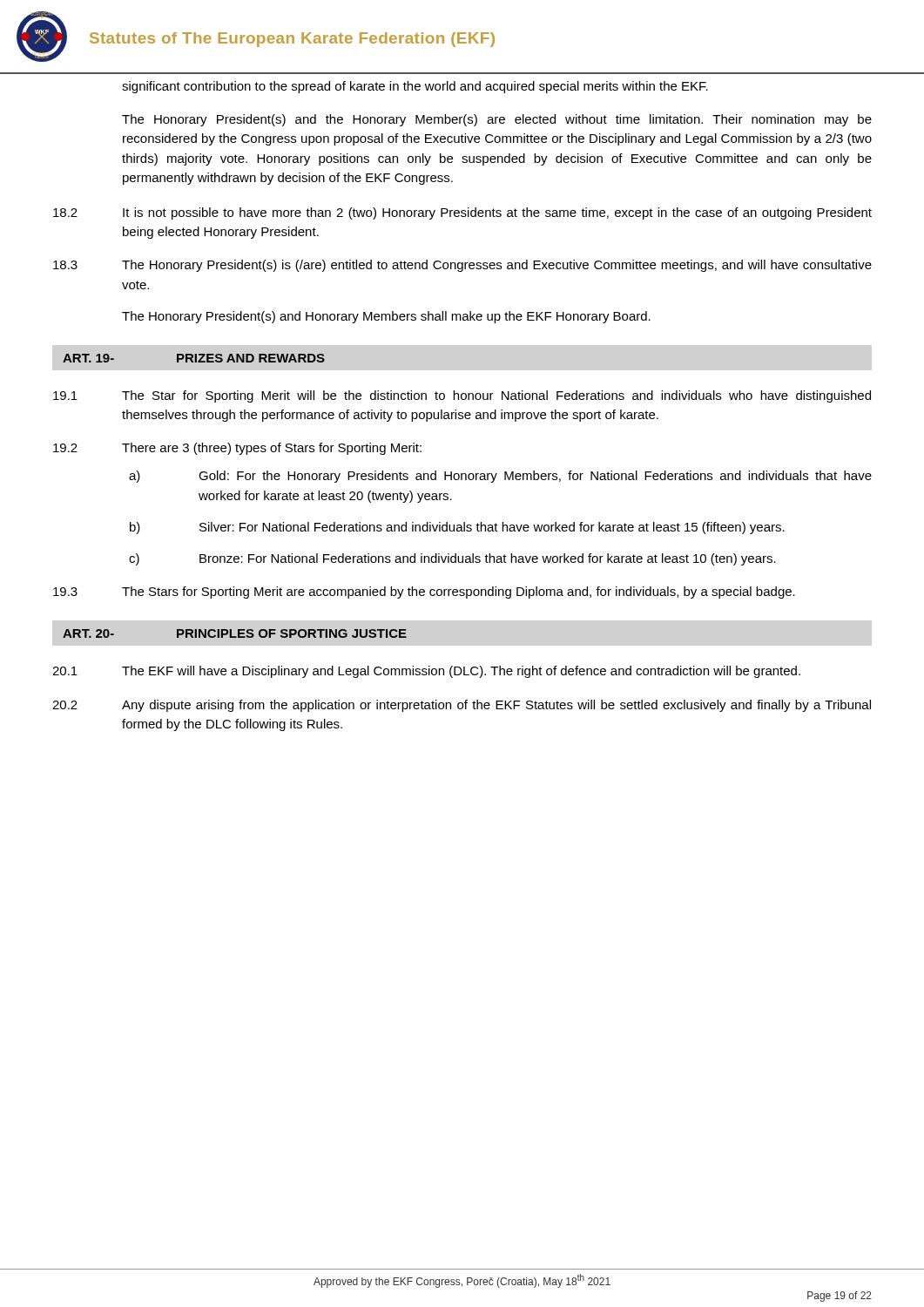Viewport: 924px width, 1307px height.
Task: Click the passage that begins "20.1 The EKF will have a Disciplinary and"
Action: [x=462, y=671]
